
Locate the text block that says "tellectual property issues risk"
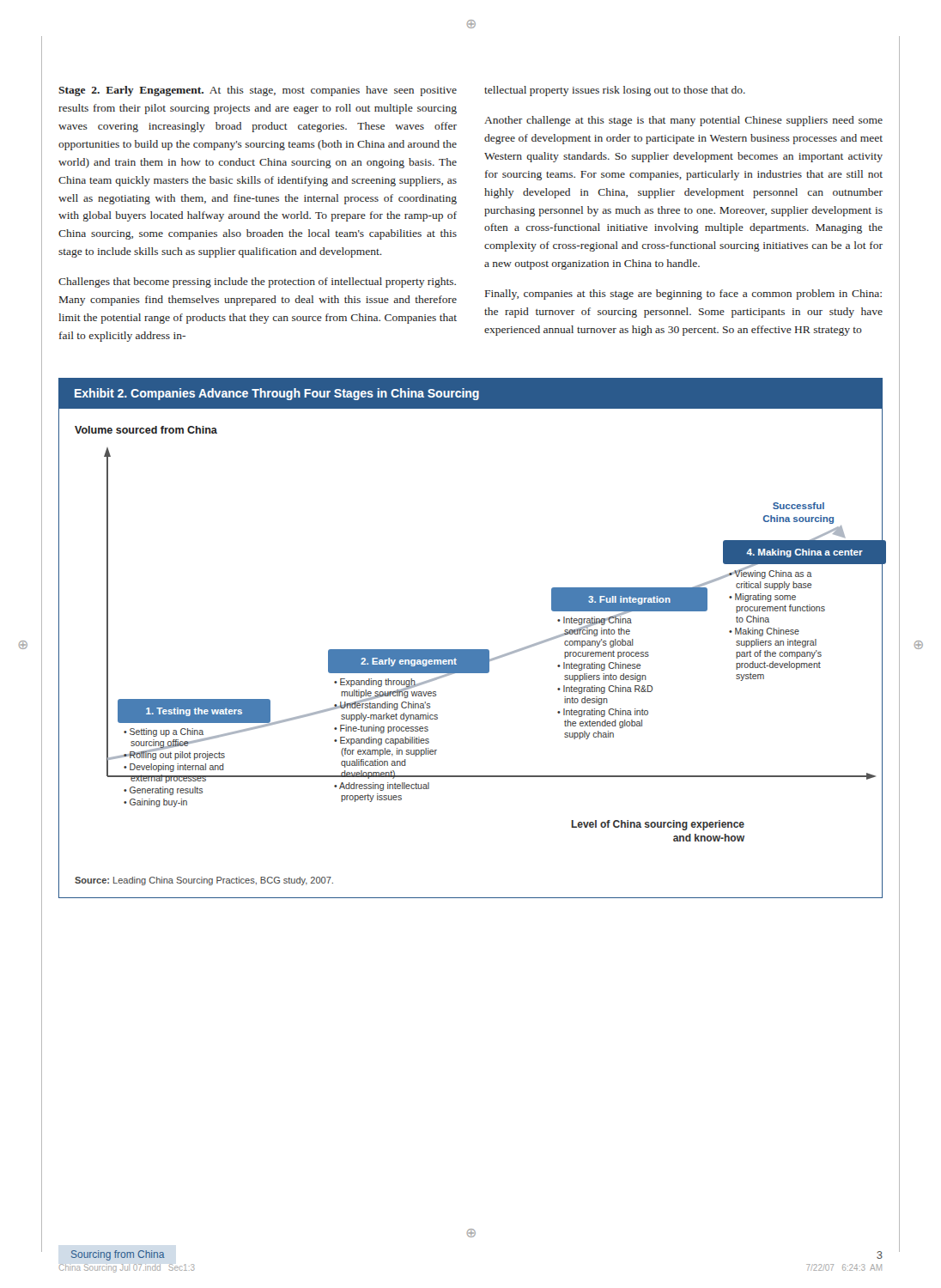[683, 210]
